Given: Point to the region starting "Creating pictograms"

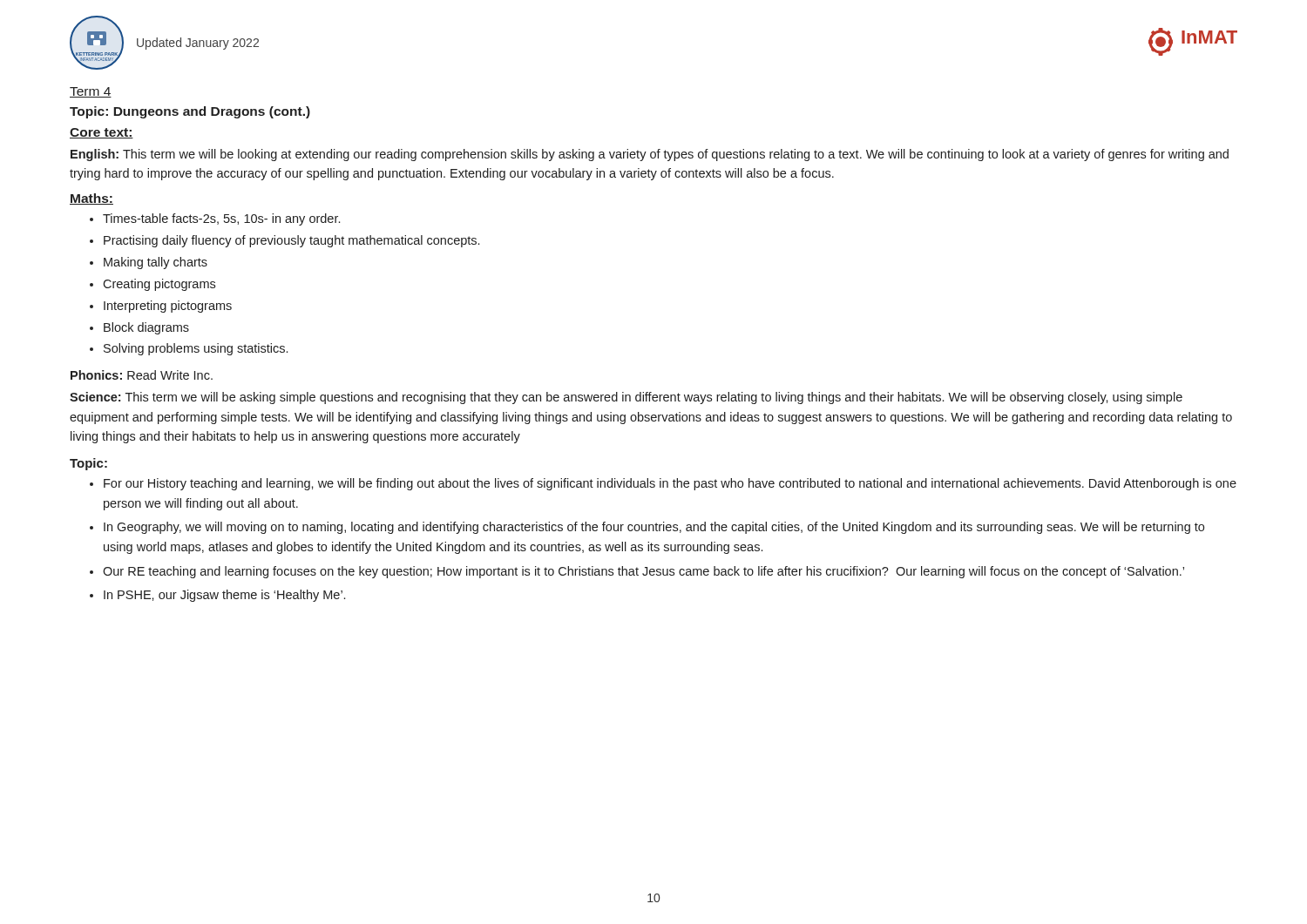Looking at the screenshot, I should tap(152, 285).
